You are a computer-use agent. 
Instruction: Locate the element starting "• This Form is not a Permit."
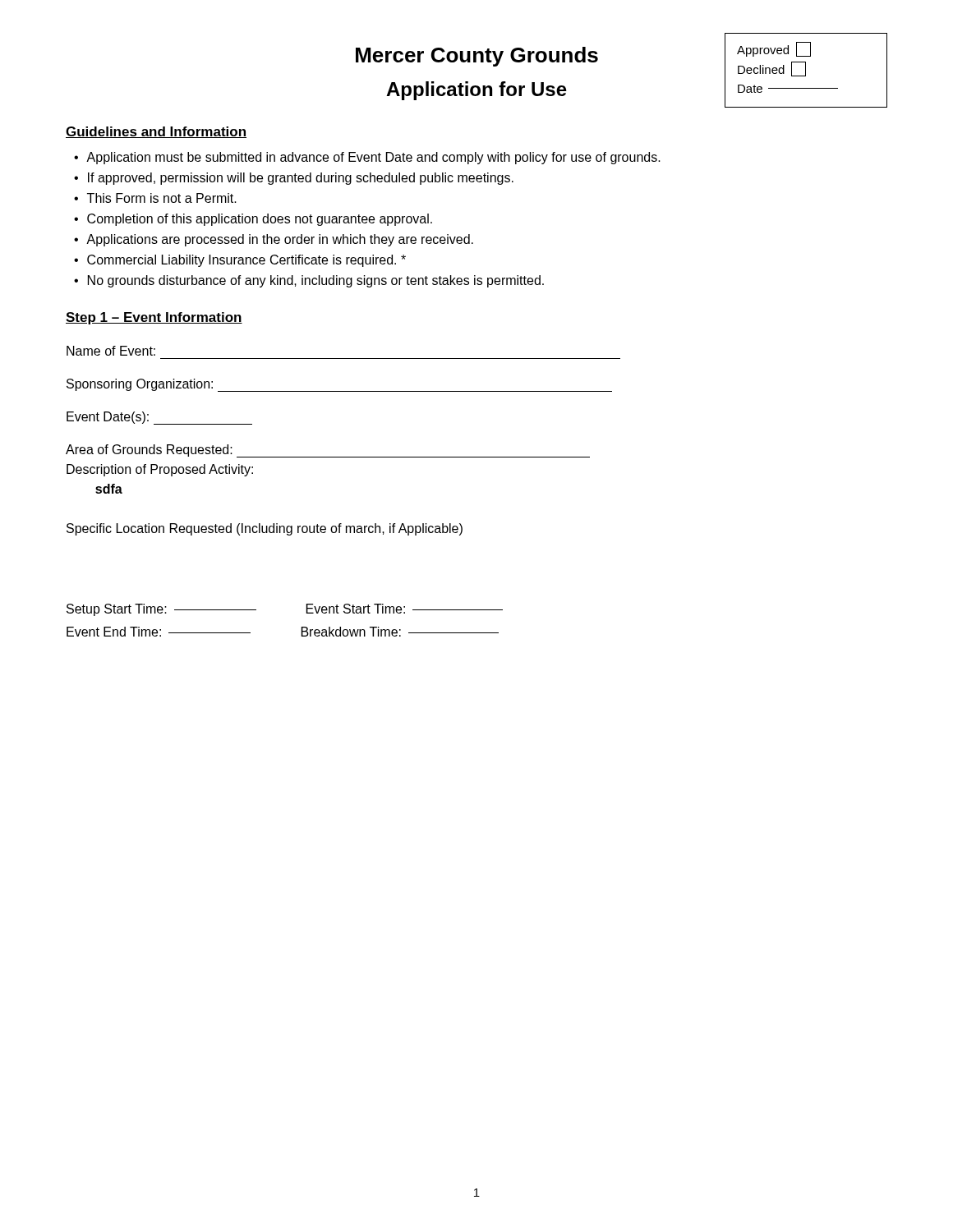(x=156, y=199)
